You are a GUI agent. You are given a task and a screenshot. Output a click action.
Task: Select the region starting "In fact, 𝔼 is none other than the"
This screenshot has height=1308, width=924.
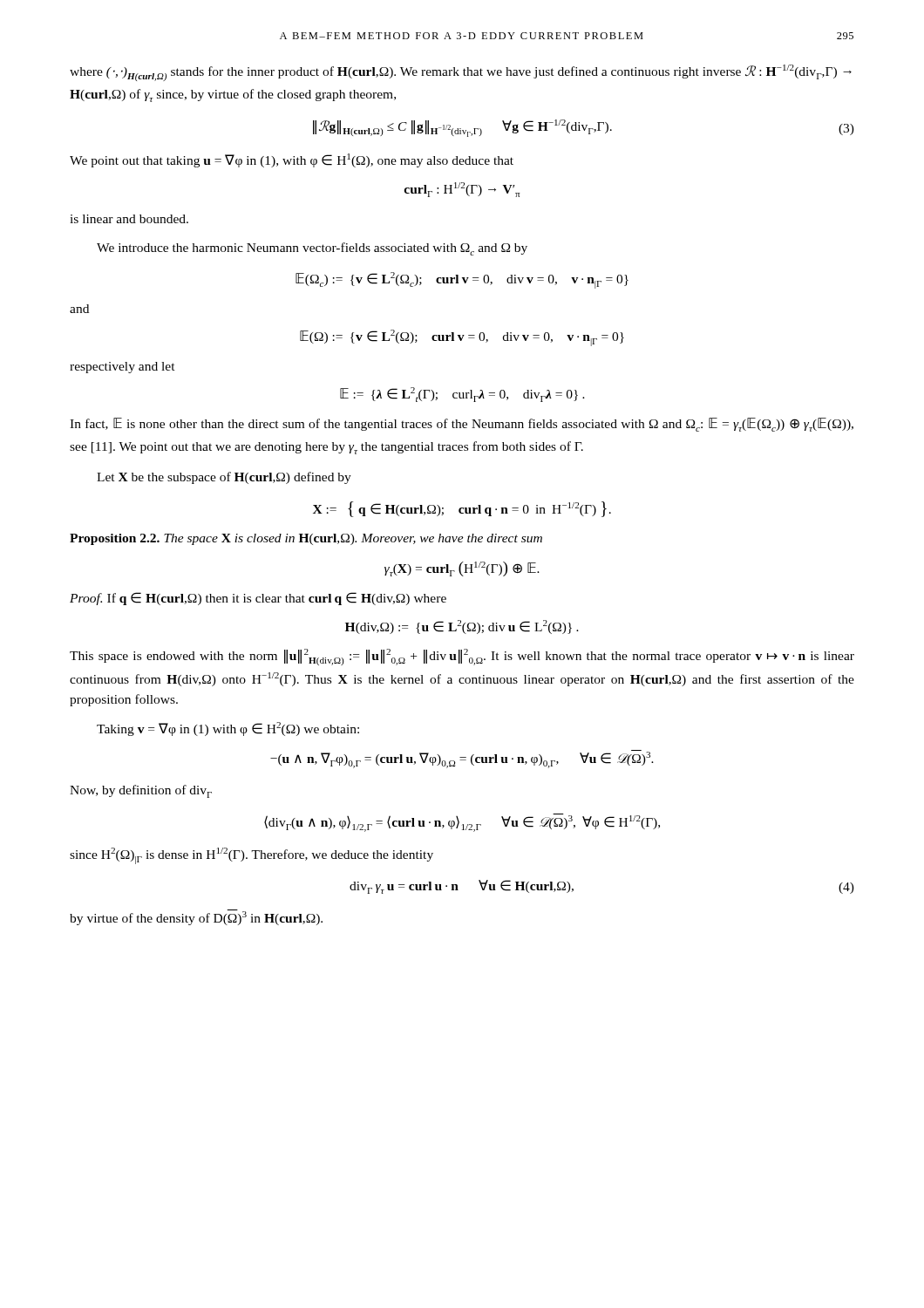pyautogui.click(x=462, y=436)
